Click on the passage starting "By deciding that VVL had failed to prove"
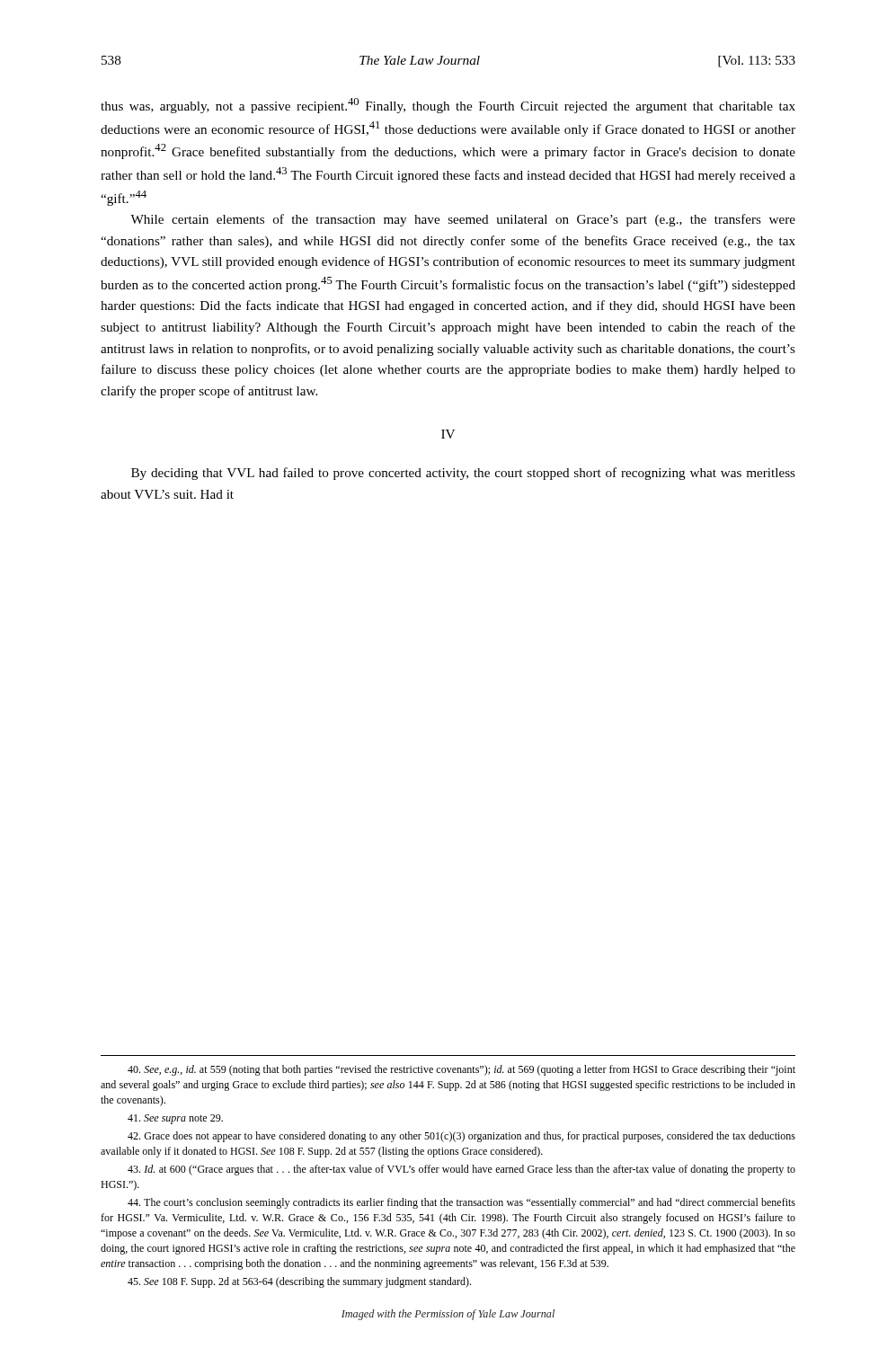The image size is (896, 1348). pyautogui.click(x=448, y=483)
